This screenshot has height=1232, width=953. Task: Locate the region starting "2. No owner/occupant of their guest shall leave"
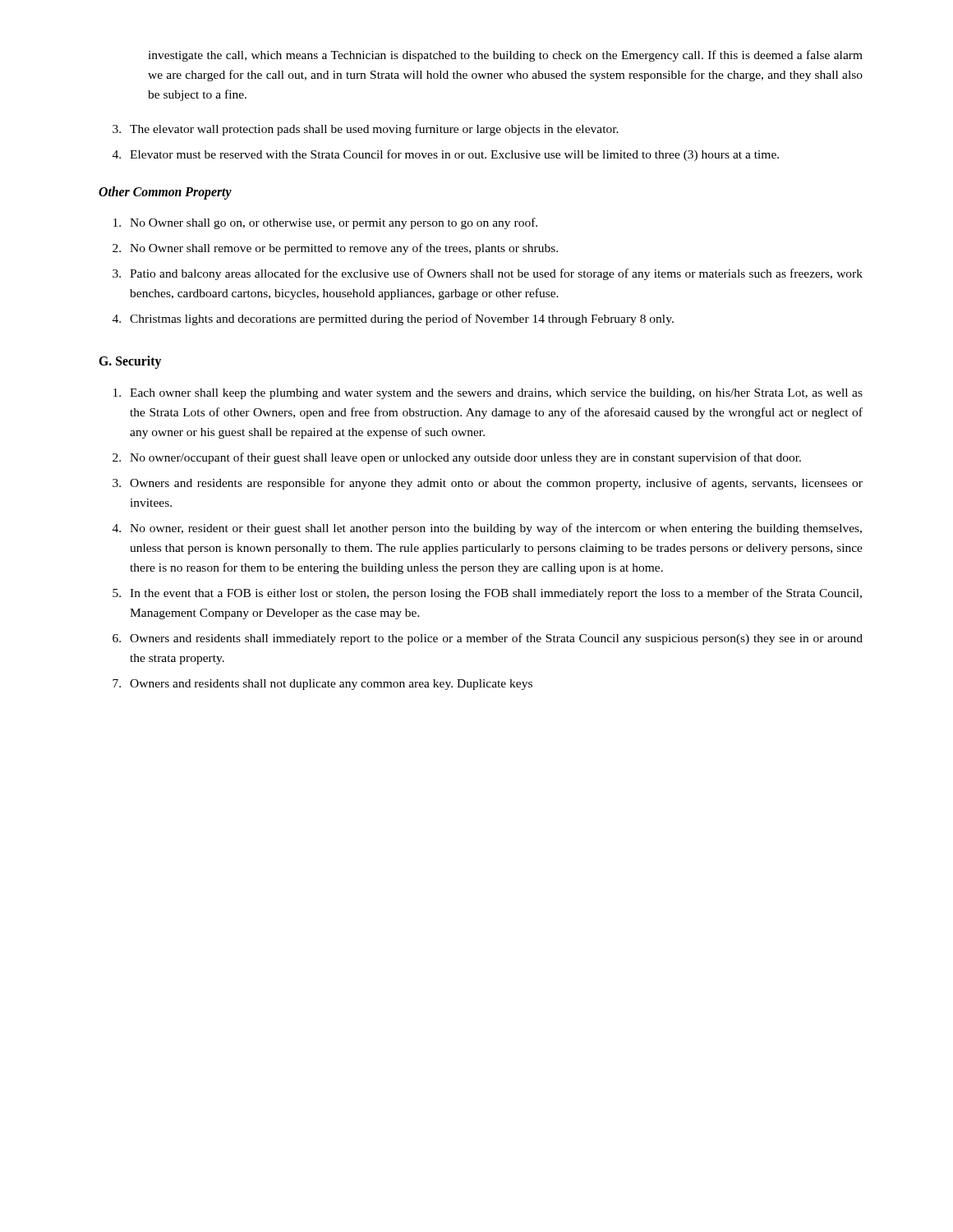tap(481, 458)
